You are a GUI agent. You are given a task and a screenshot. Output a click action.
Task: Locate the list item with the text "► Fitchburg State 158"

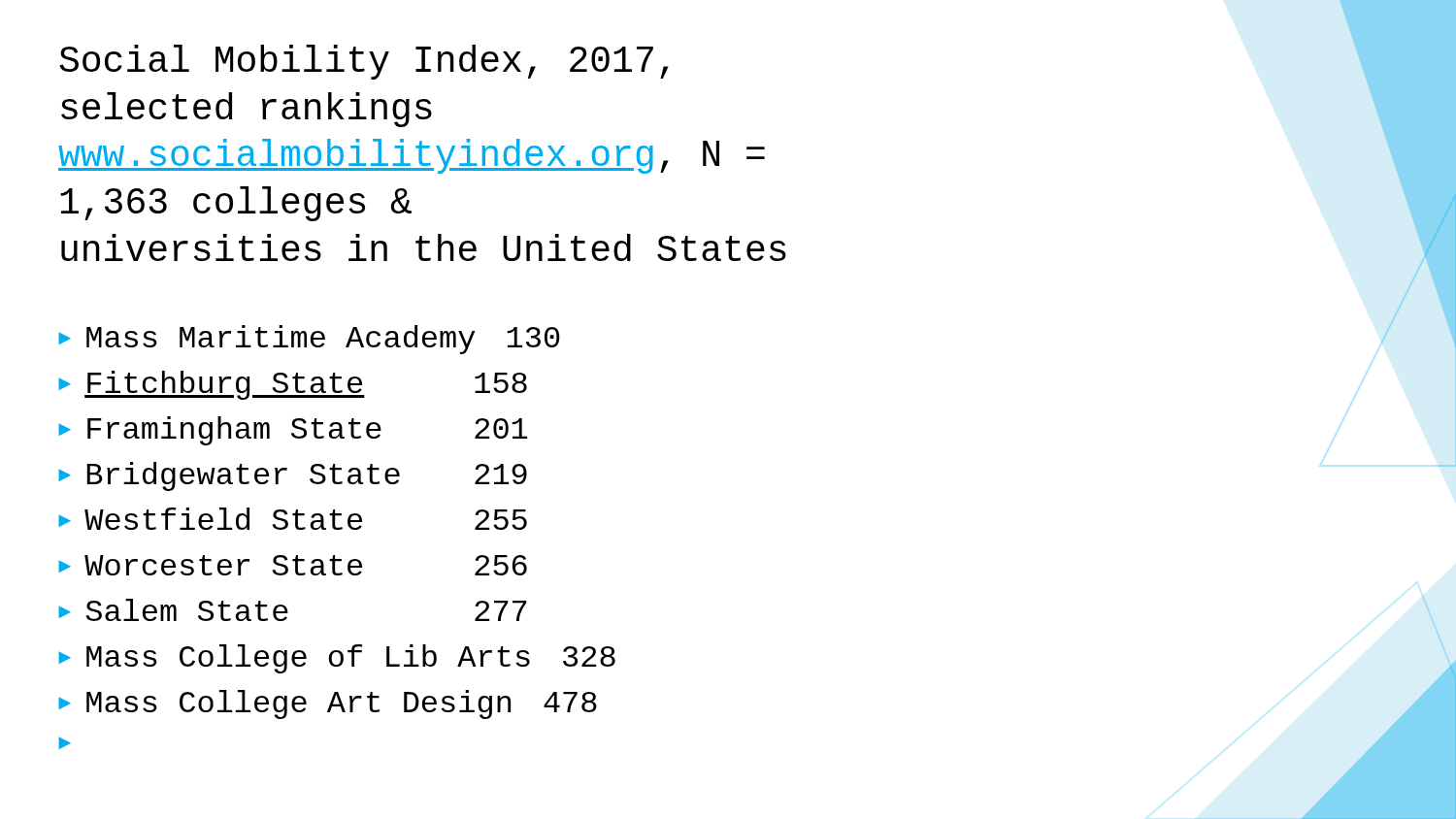click(x=294, y=385)
